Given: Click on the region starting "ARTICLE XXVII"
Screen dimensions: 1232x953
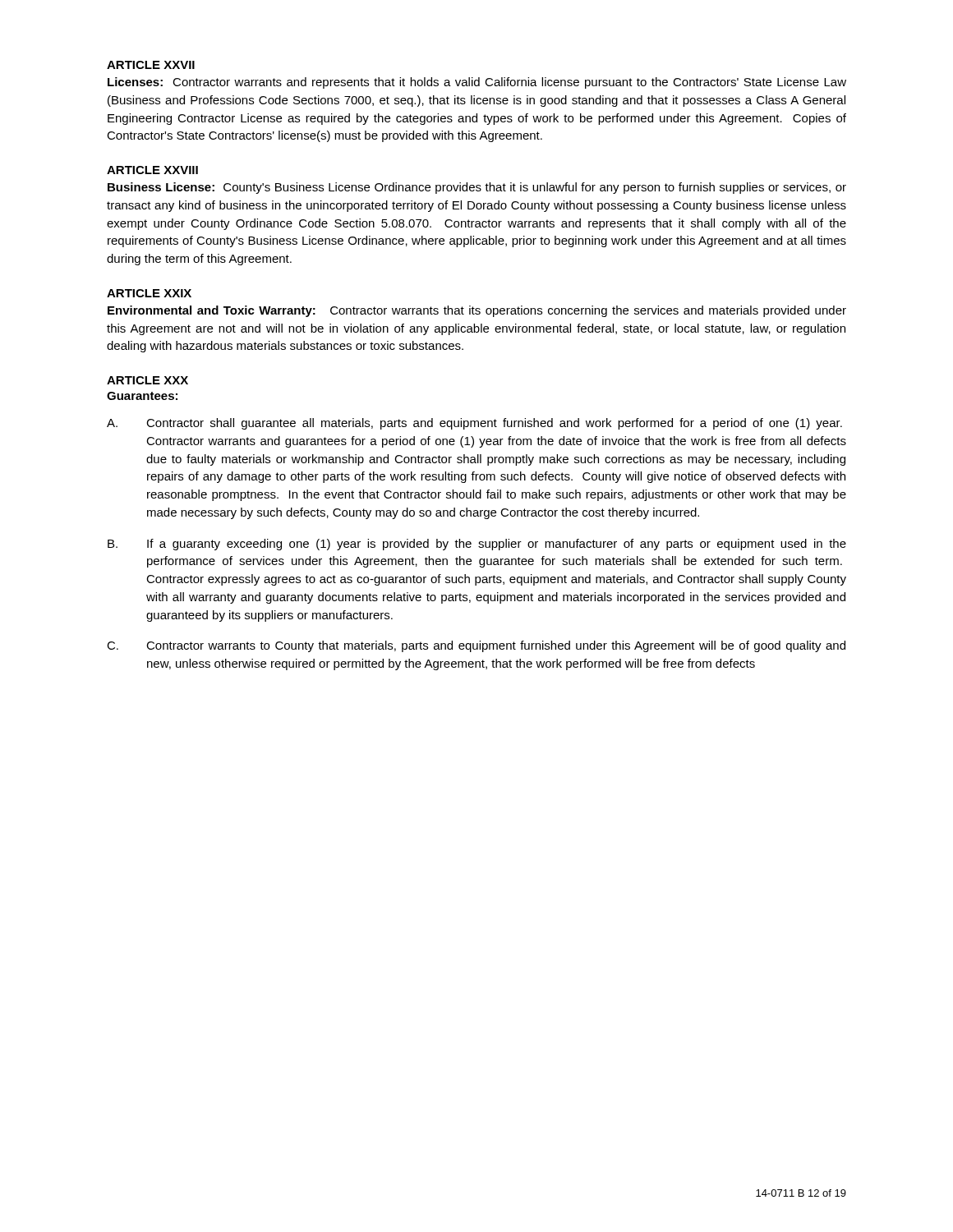Looking at the screenshot, I should 151,64.
